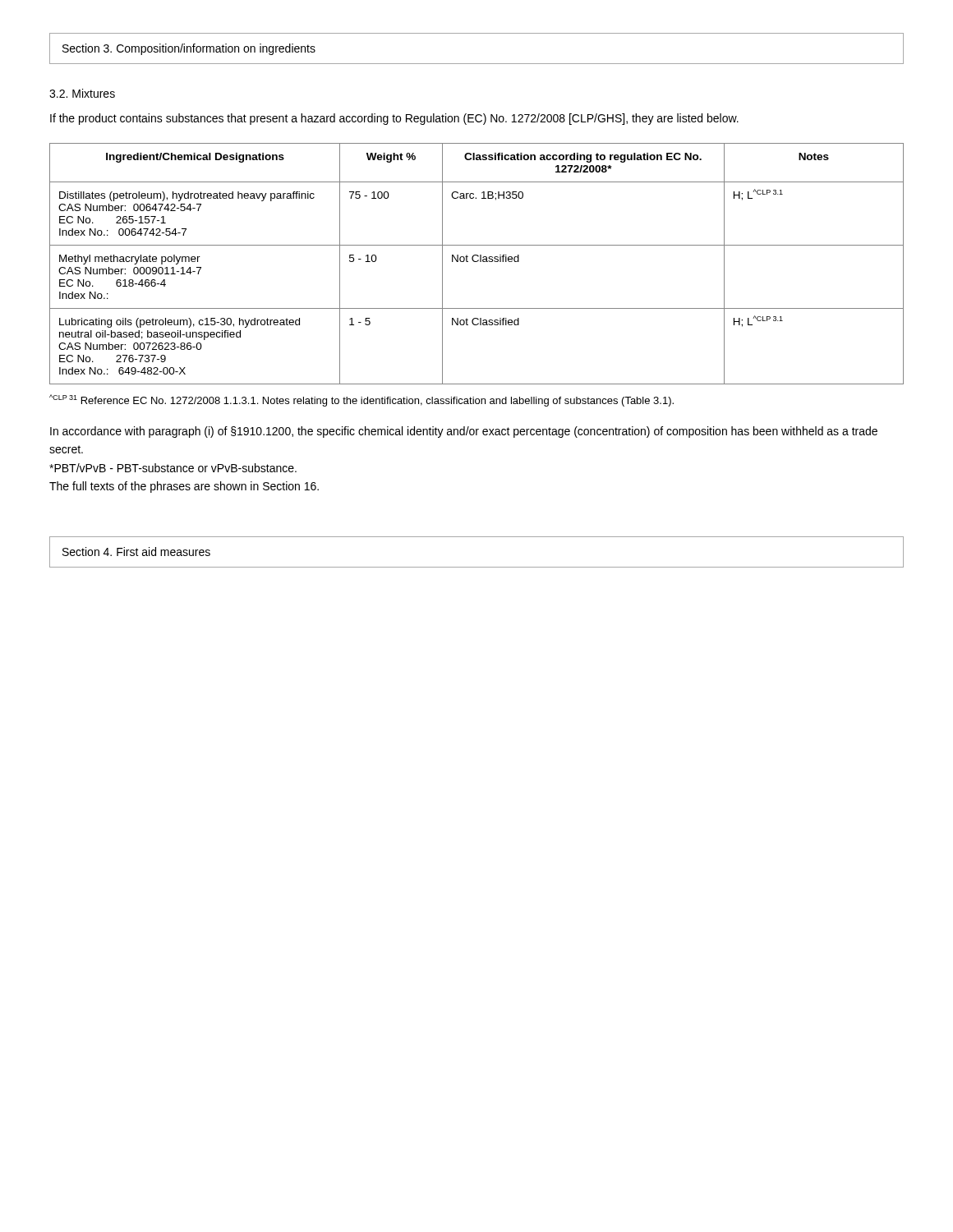Find the text starting "3.2. Mixtures"

click(x=82, y=94)
